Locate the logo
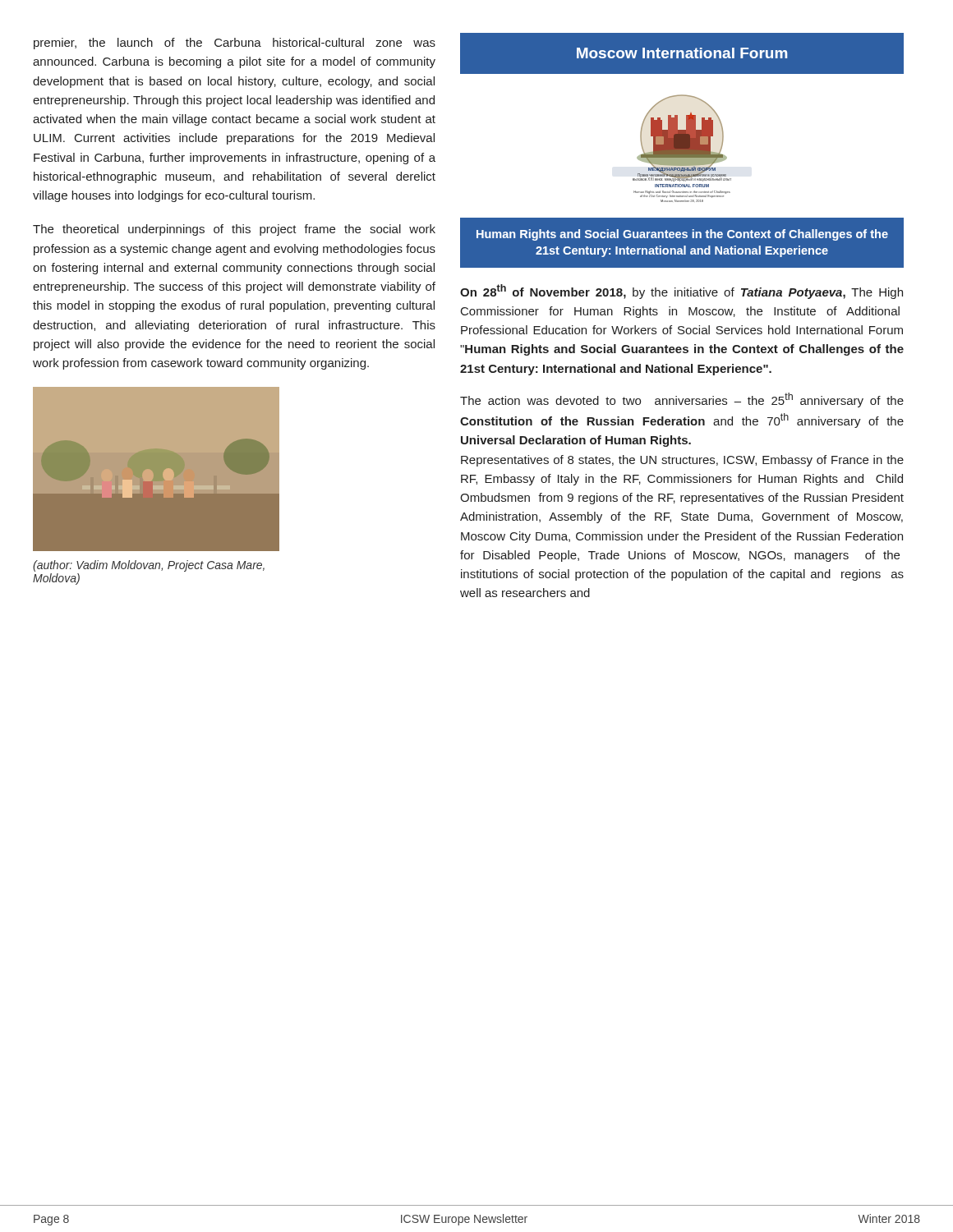 (682, 148)
